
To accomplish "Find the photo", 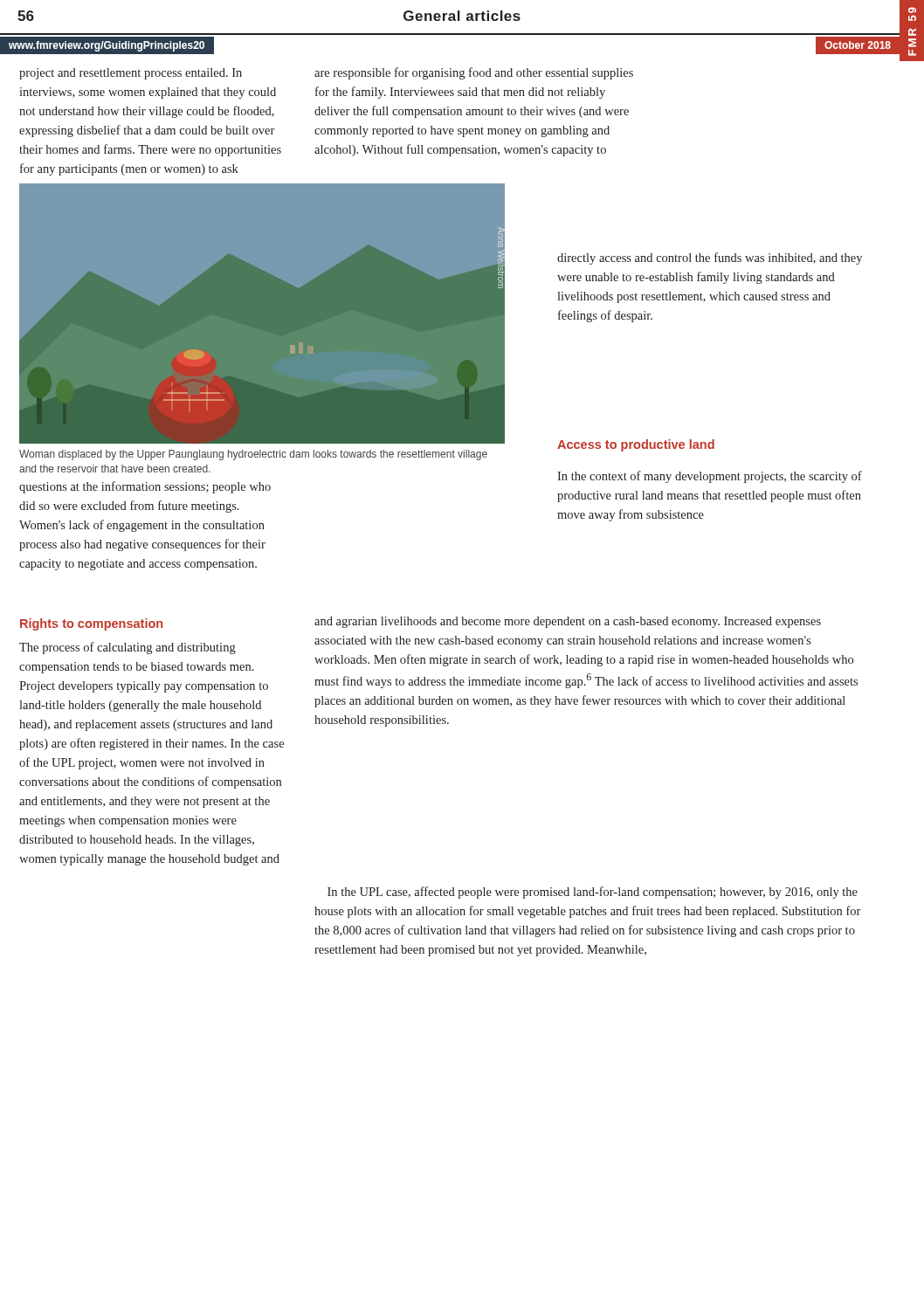I will point(262,314).
